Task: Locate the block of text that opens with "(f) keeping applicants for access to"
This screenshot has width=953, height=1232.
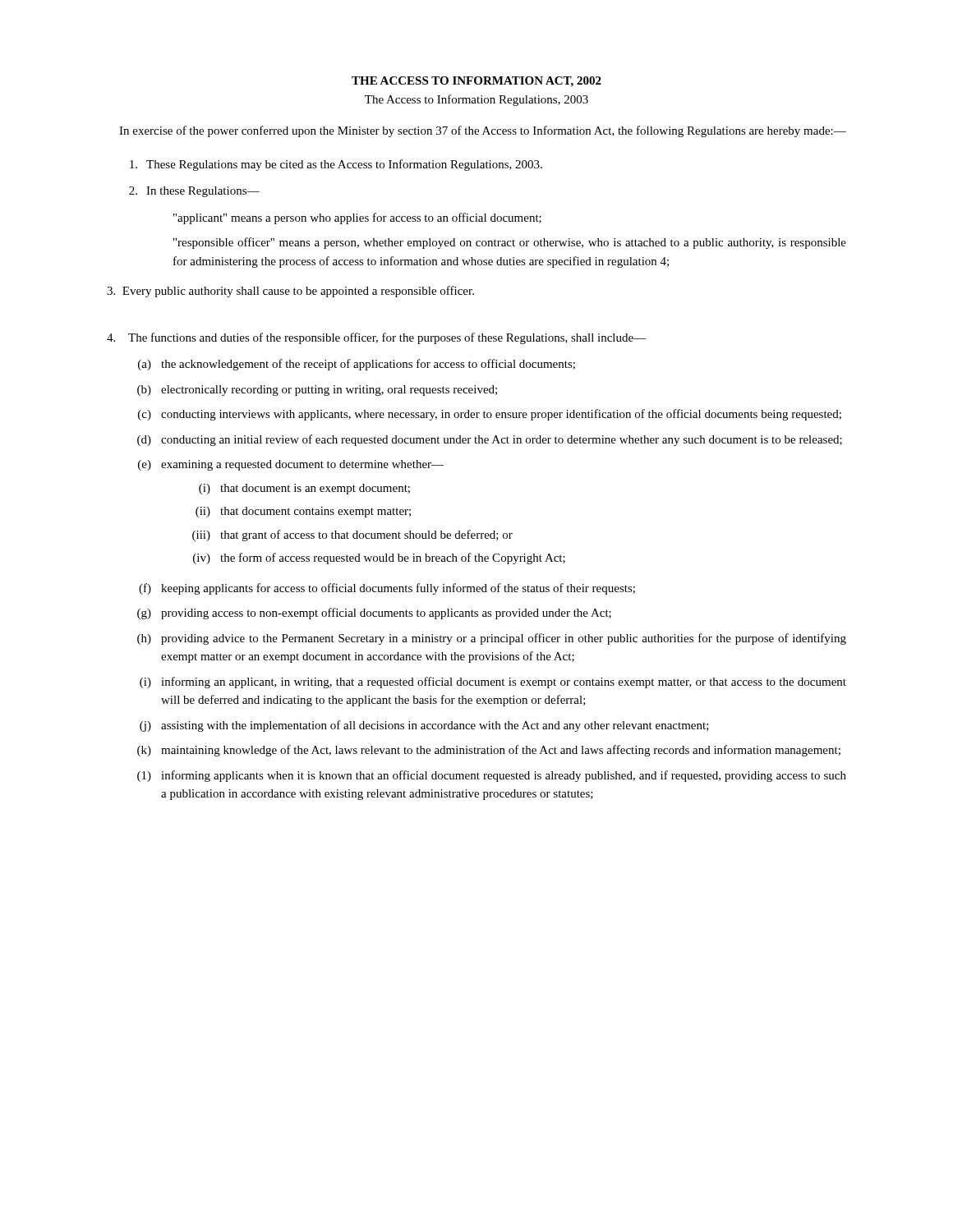Action: [x=476, y=588]
